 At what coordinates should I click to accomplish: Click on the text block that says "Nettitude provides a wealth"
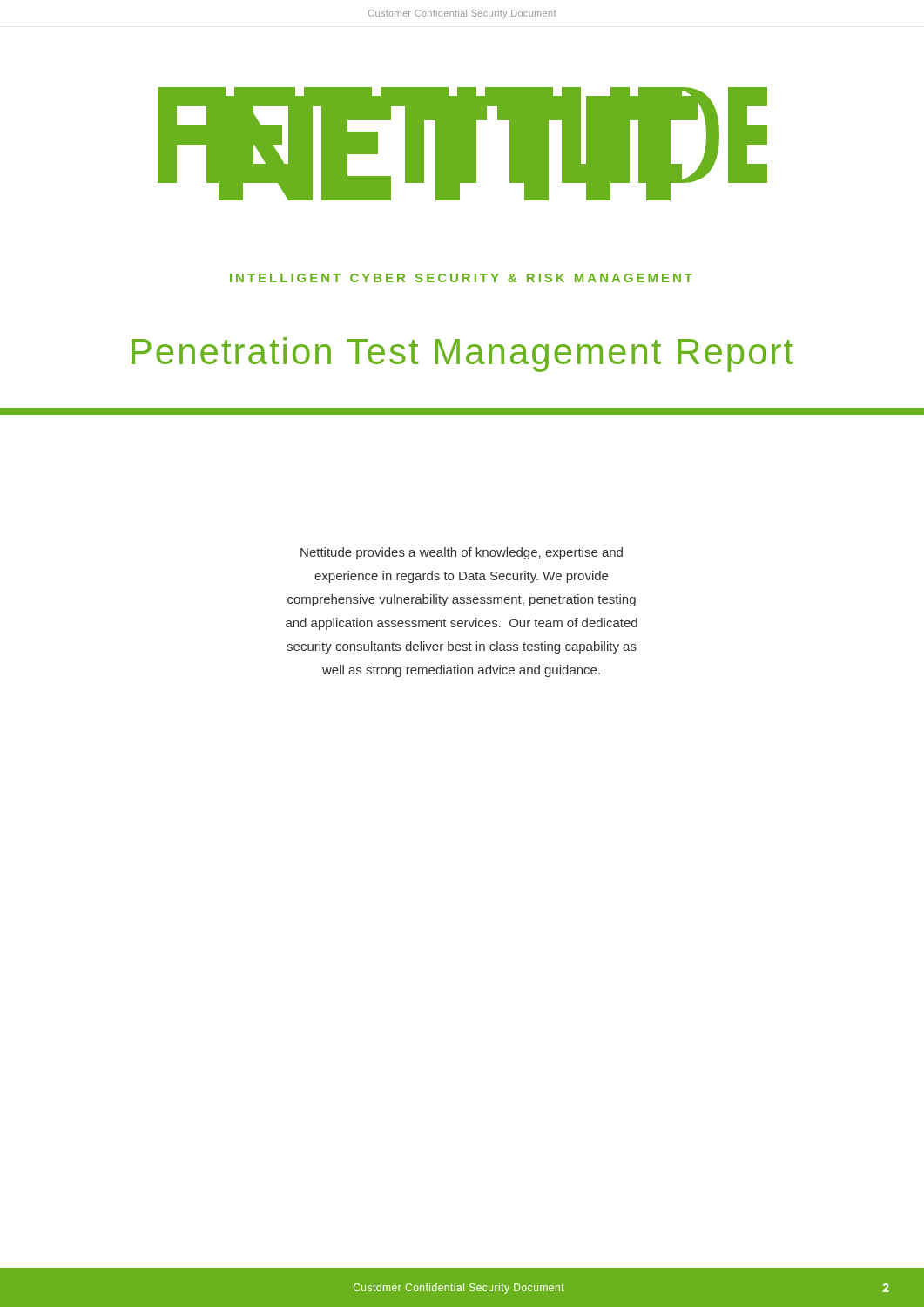tap(462, 611)
